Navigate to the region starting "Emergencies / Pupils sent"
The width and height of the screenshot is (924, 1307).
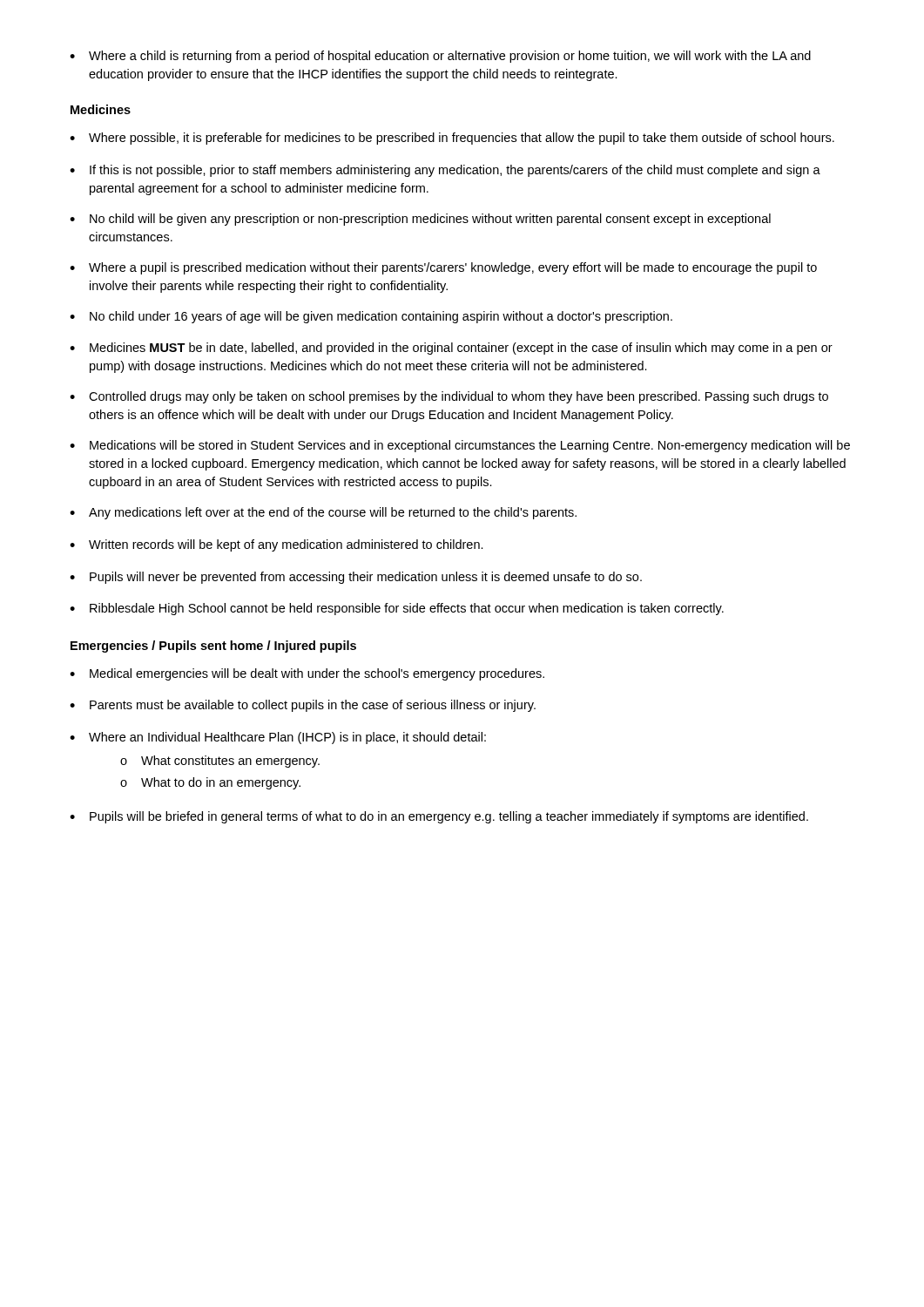[x=213, y=645]
